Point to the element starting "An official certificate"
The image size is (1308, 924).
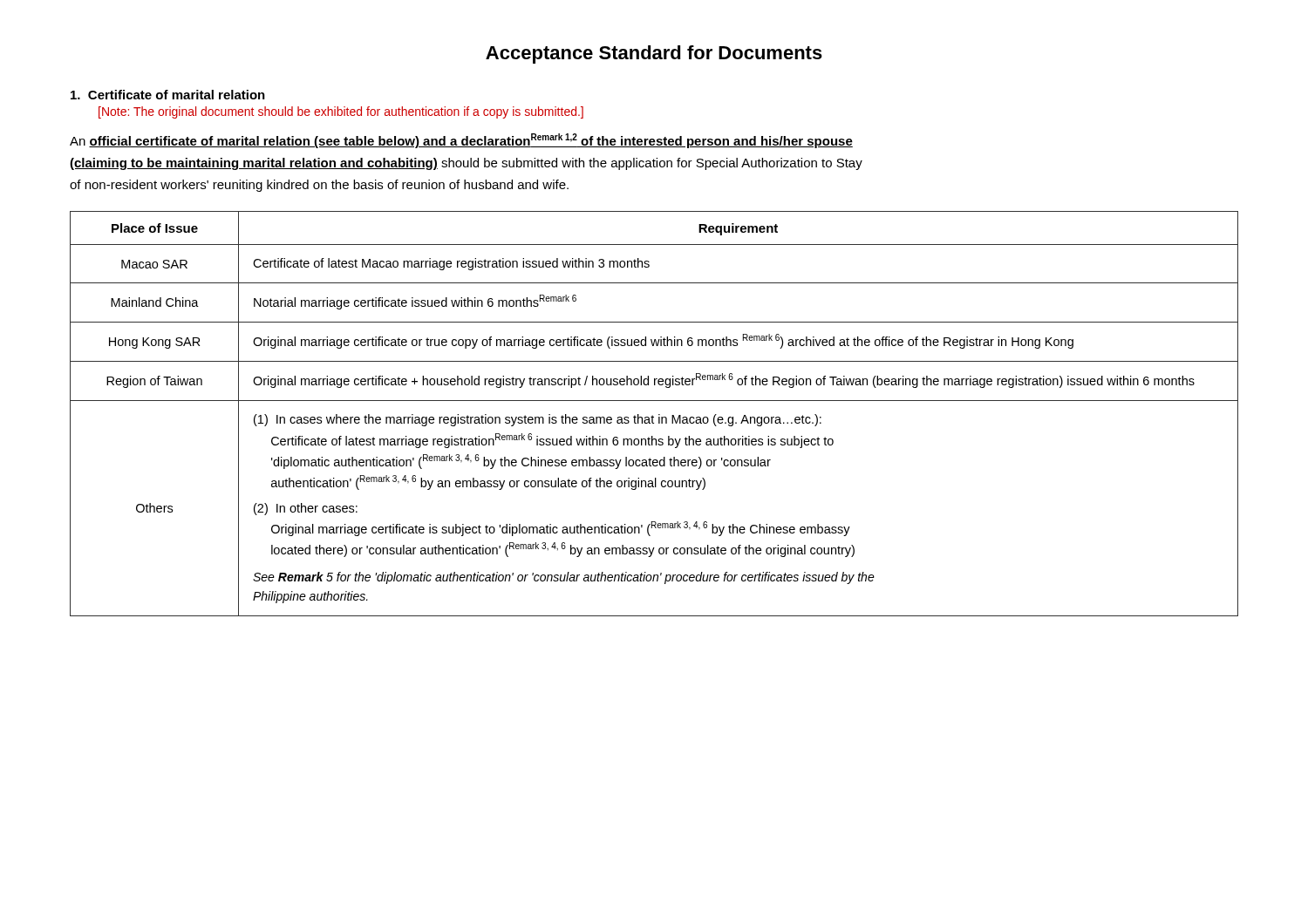click(x=466, y=162)
